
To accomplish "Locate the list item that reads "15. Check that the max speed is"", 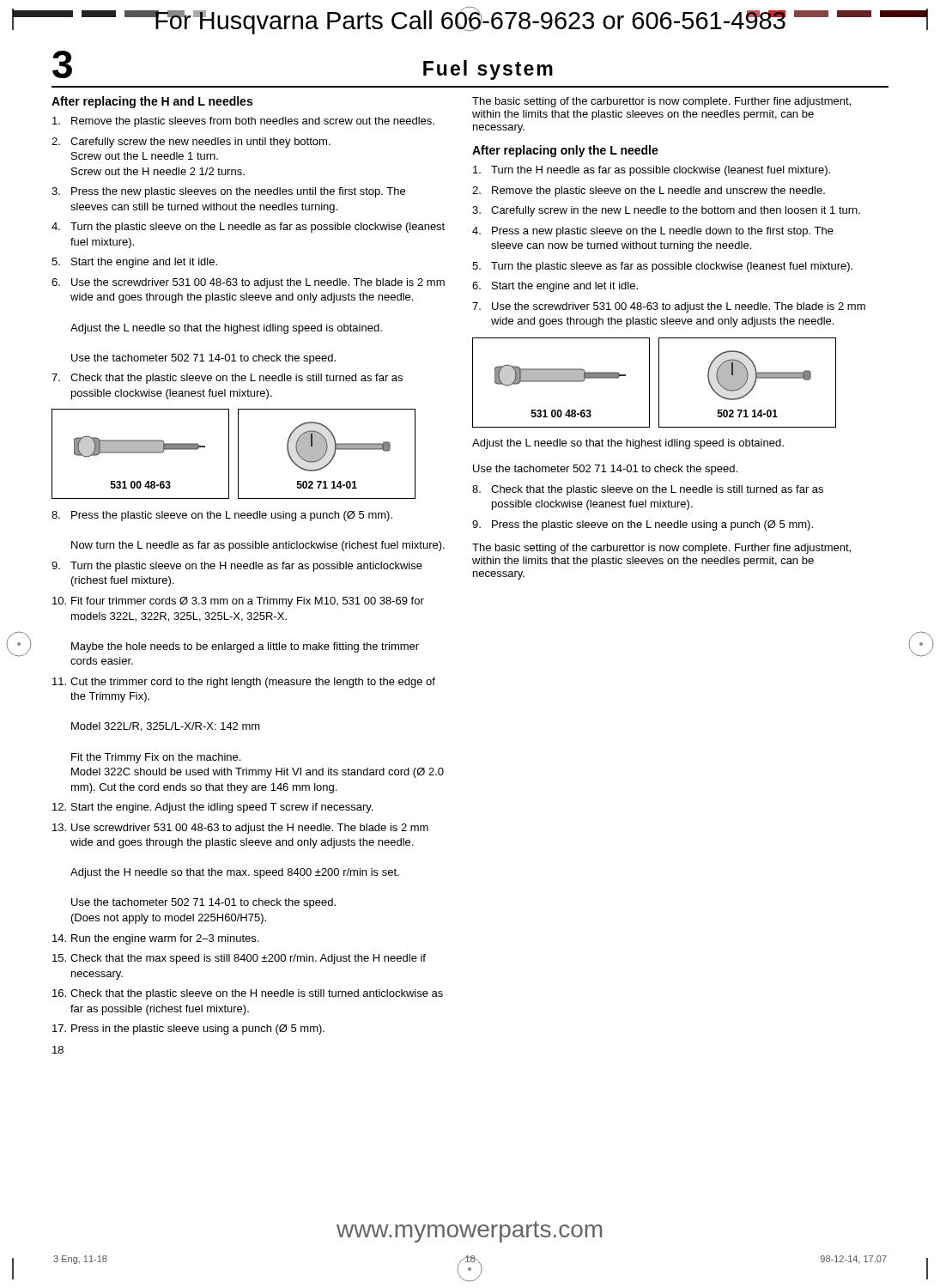I will coord(249,966).
